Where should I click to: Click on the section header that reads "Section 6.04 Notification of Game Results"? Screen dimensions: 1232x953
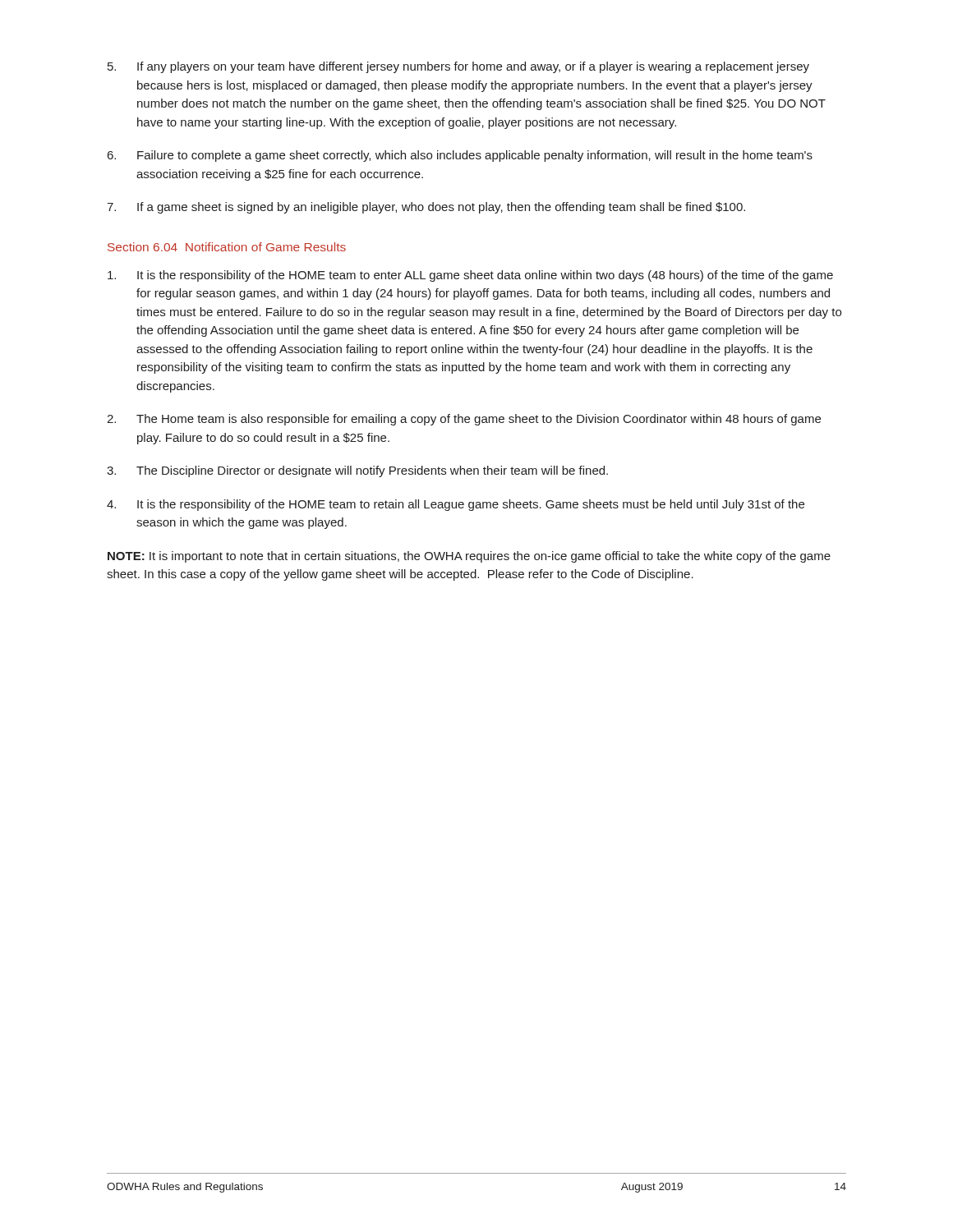point(226,246)
